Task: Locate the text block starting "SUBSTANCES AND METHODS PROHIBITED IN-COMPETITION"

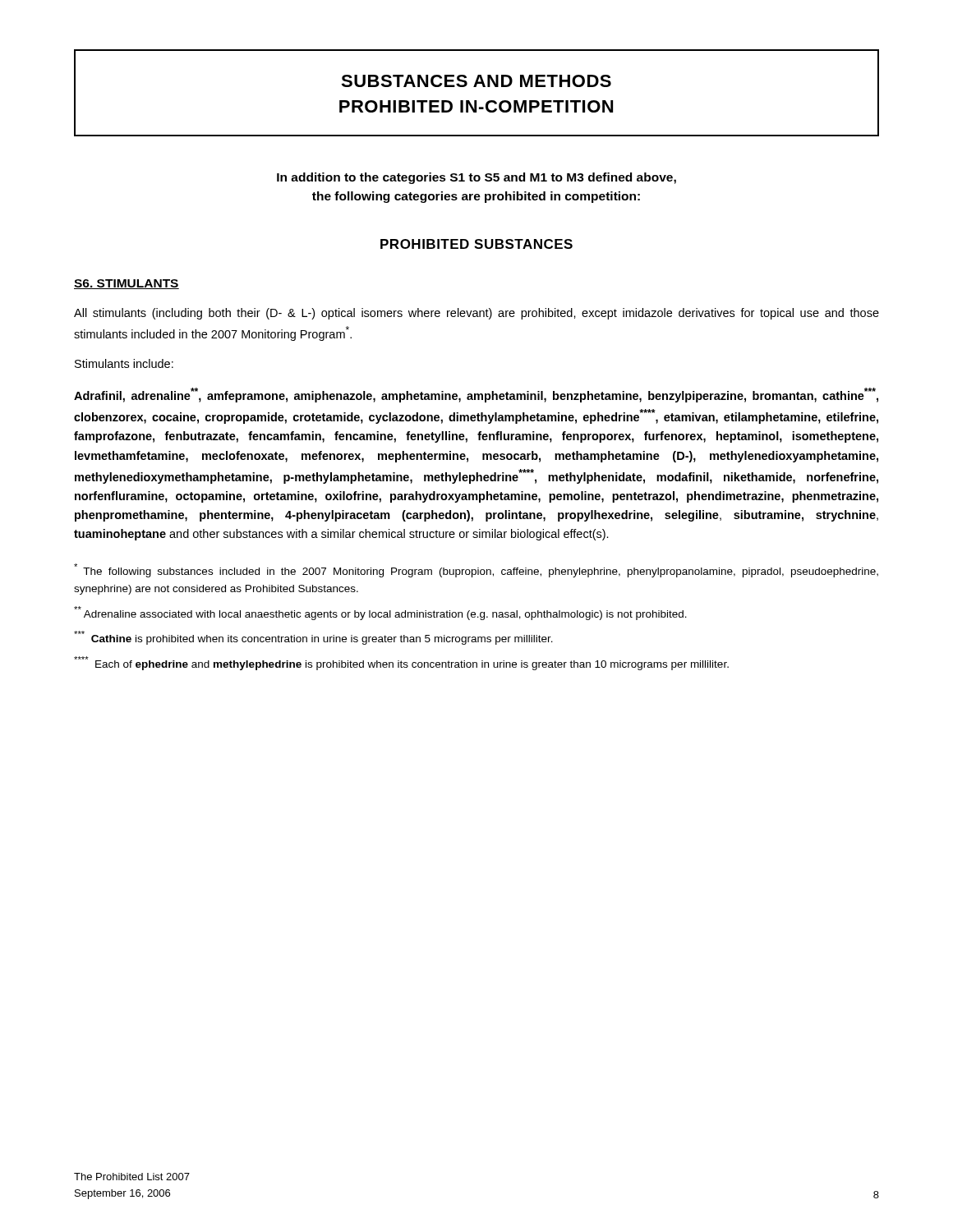Action: click(x=476, y=93)
